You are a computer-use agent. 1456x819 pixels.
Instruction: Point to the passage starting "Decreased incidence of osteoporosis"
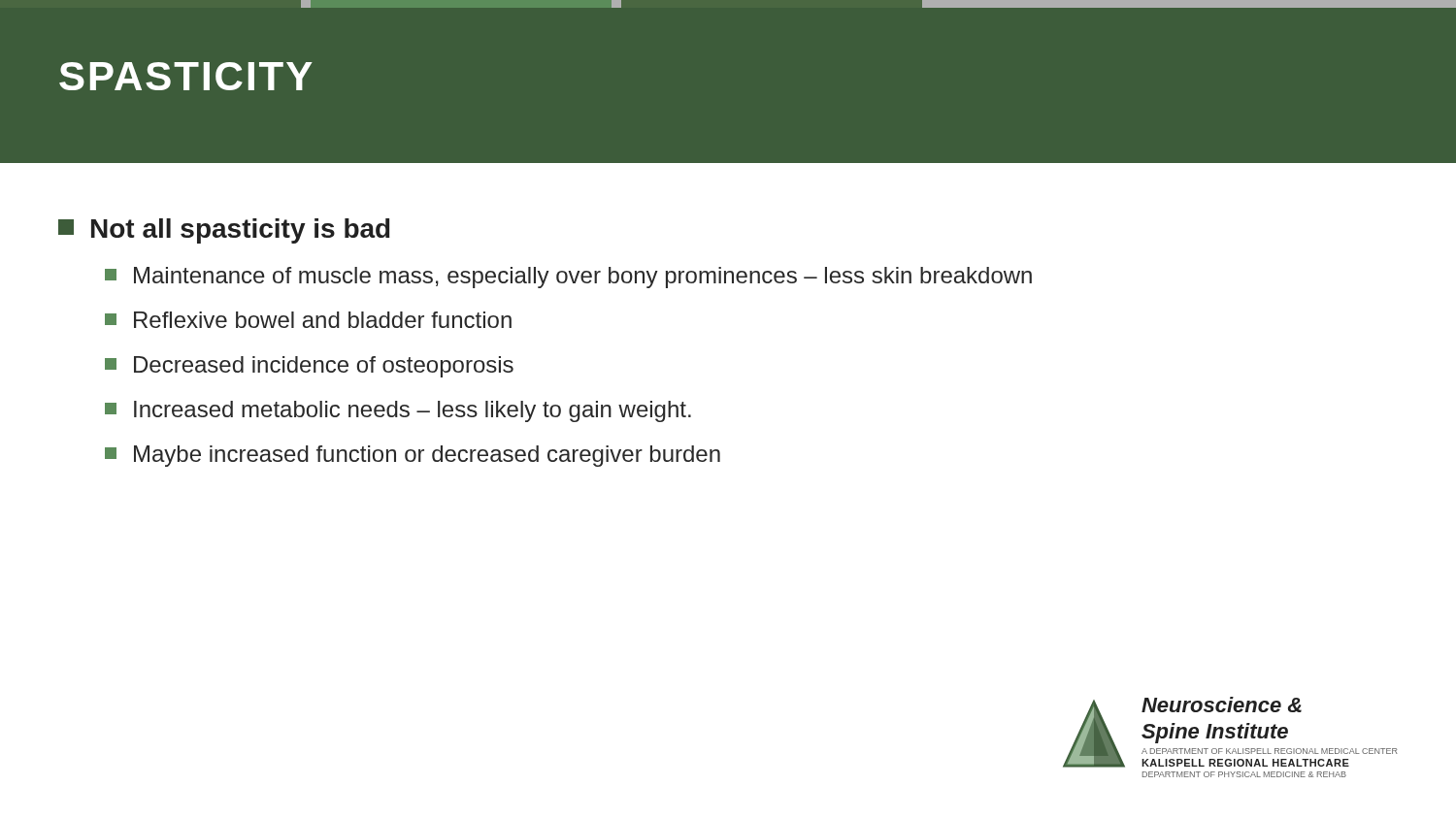(309, 365)
